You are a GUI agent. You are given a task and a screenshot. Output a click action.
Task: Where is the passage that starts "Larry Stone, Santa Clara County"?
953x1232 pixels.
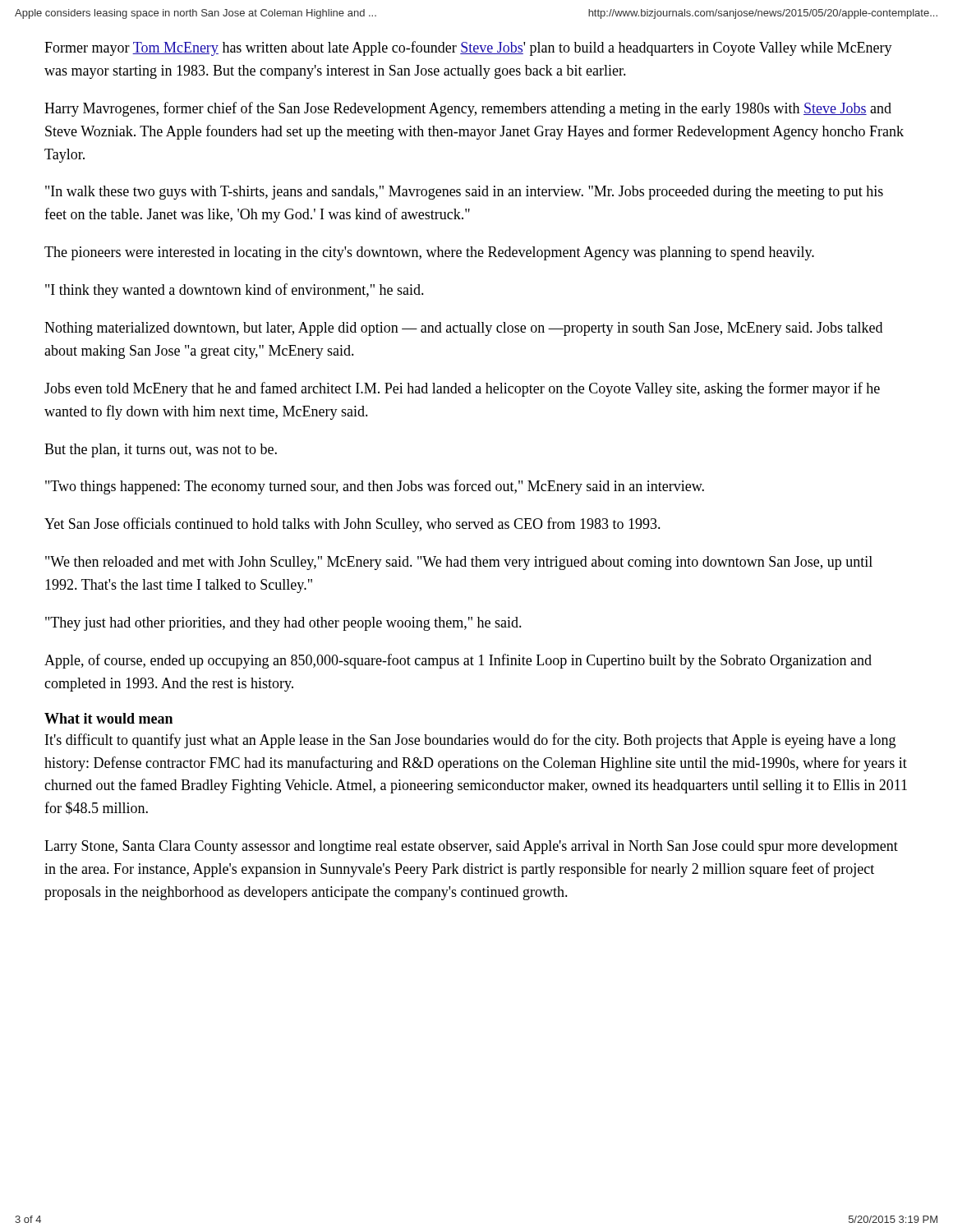[x=471, y=869]
